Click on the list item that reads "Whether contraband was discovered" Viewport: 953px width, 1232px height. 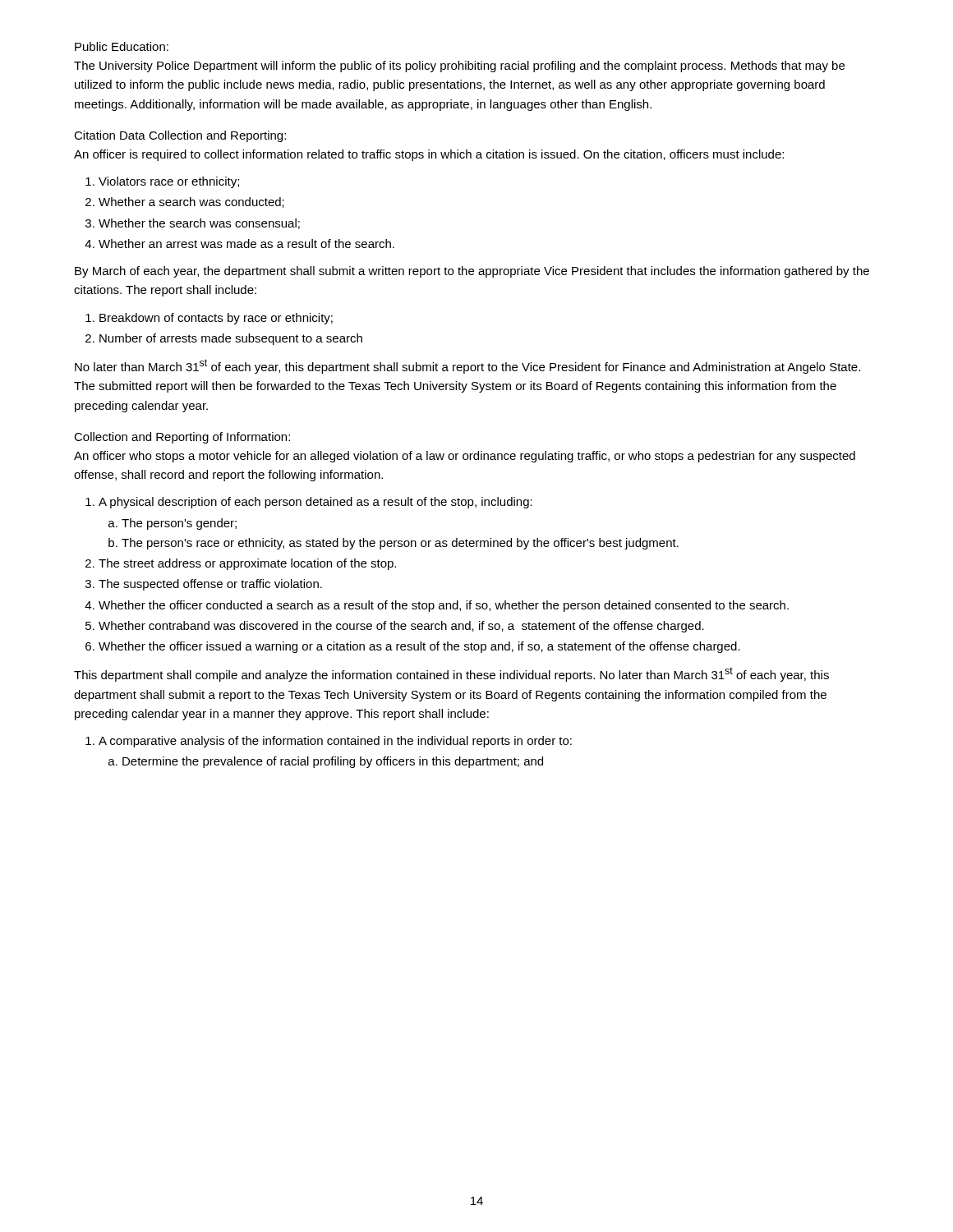pos(489,625)
